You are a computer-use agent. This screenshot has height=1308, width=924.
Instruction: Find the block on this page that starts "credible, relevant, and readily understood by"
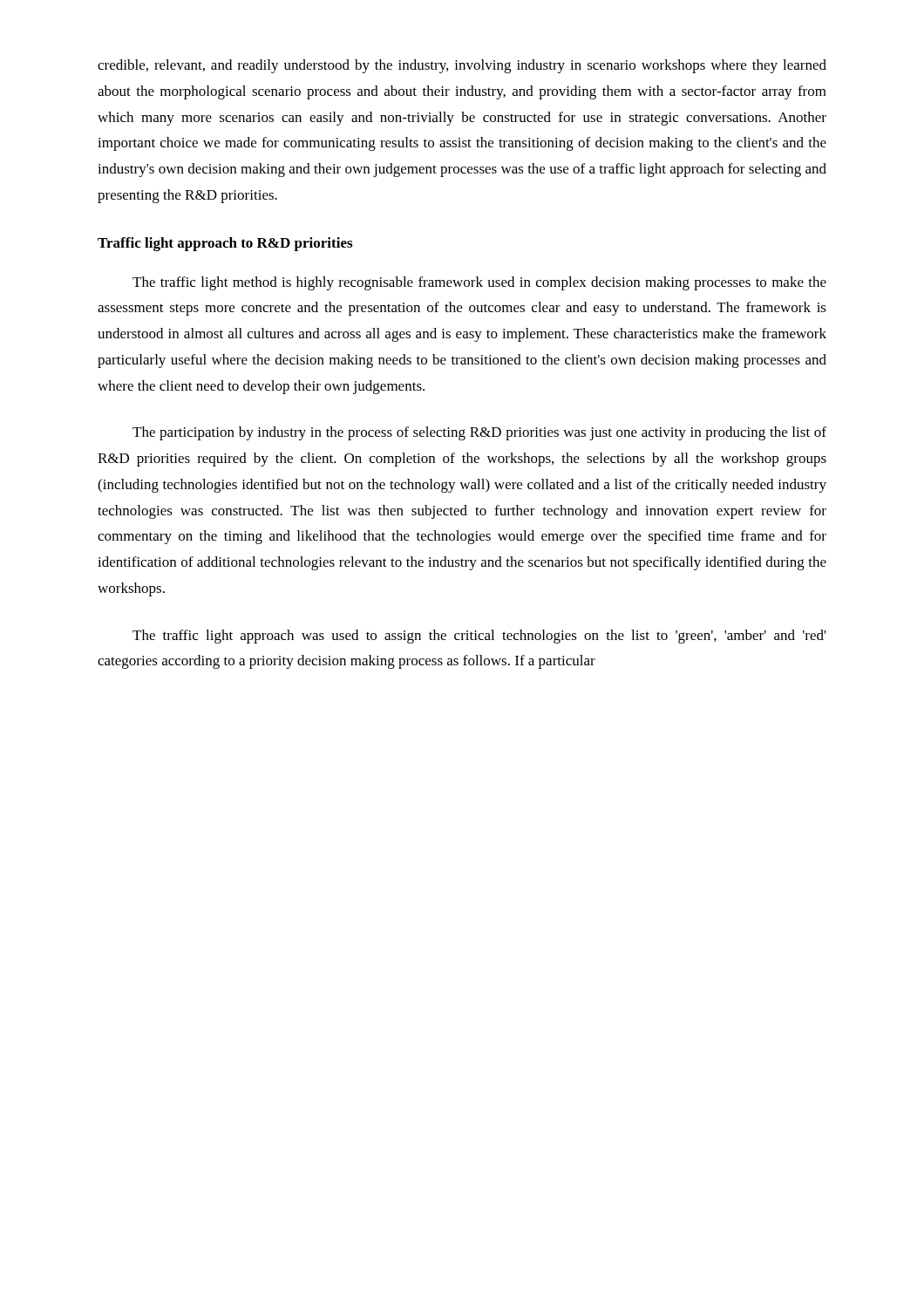pyautogui.click(x=462, y=130)
